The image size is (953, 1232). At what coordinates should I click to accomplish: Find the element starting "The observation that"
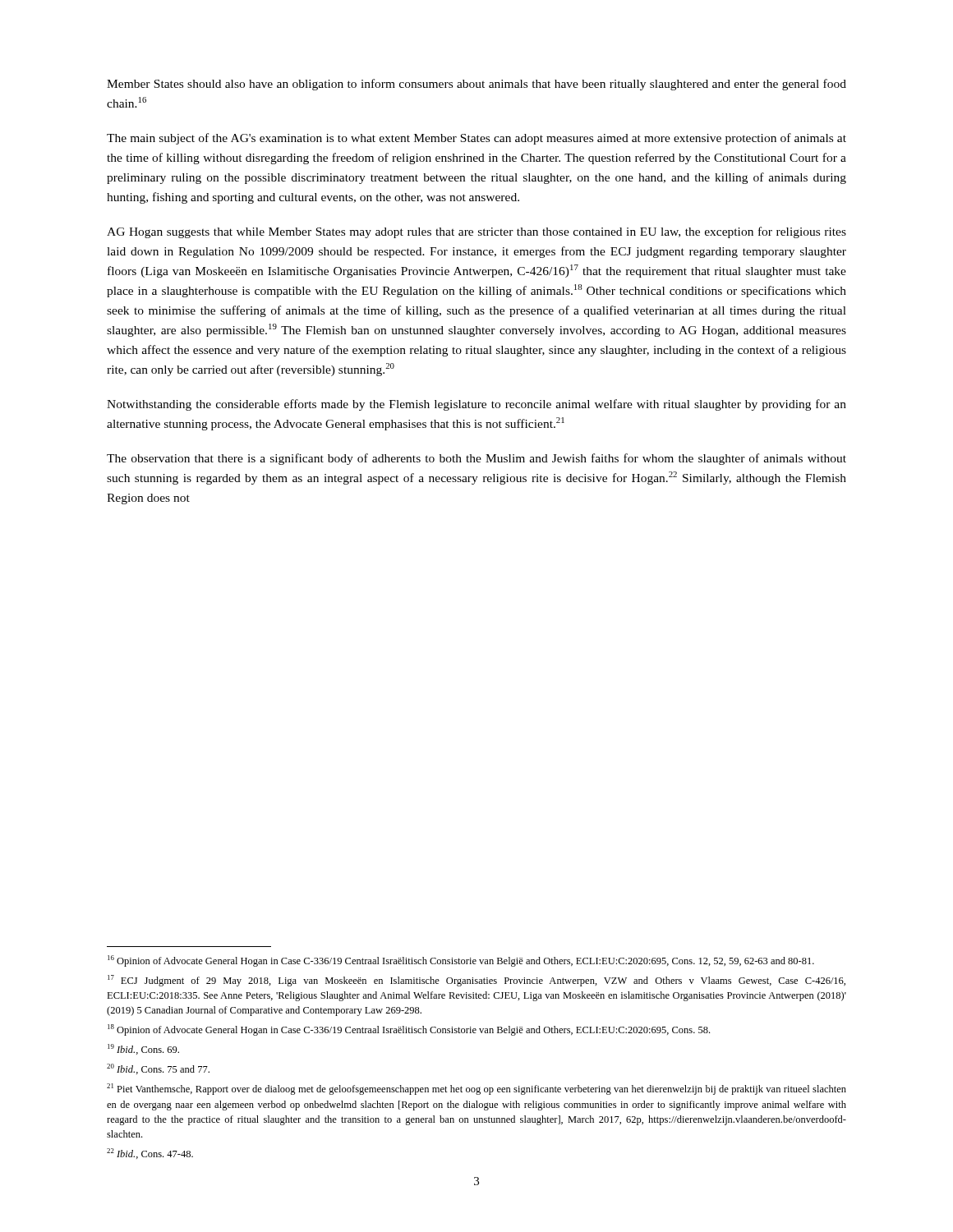pos(476,478)
